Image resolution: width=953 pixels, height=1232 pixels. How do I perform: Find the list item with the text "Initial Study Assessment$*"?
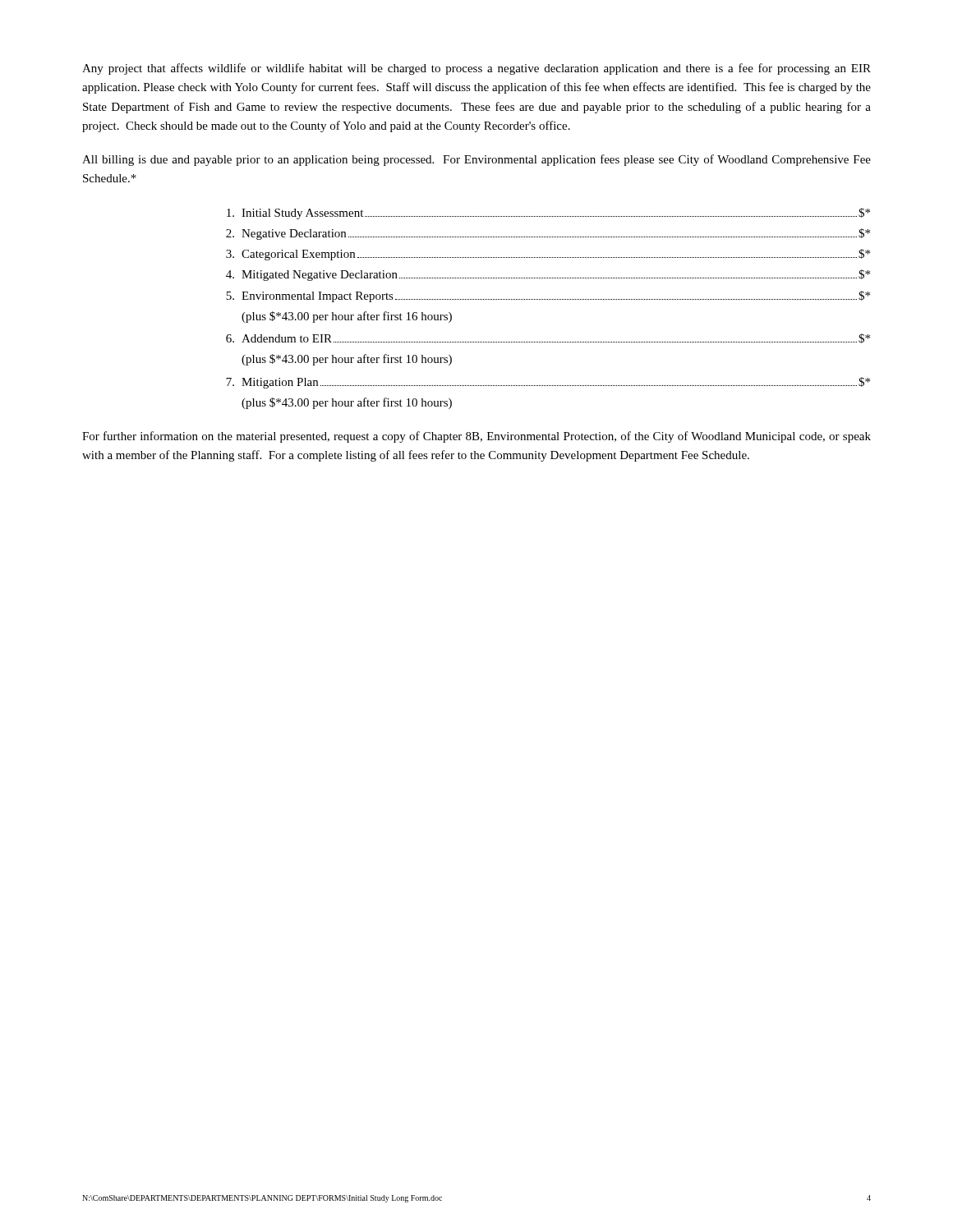click(542, 213)
